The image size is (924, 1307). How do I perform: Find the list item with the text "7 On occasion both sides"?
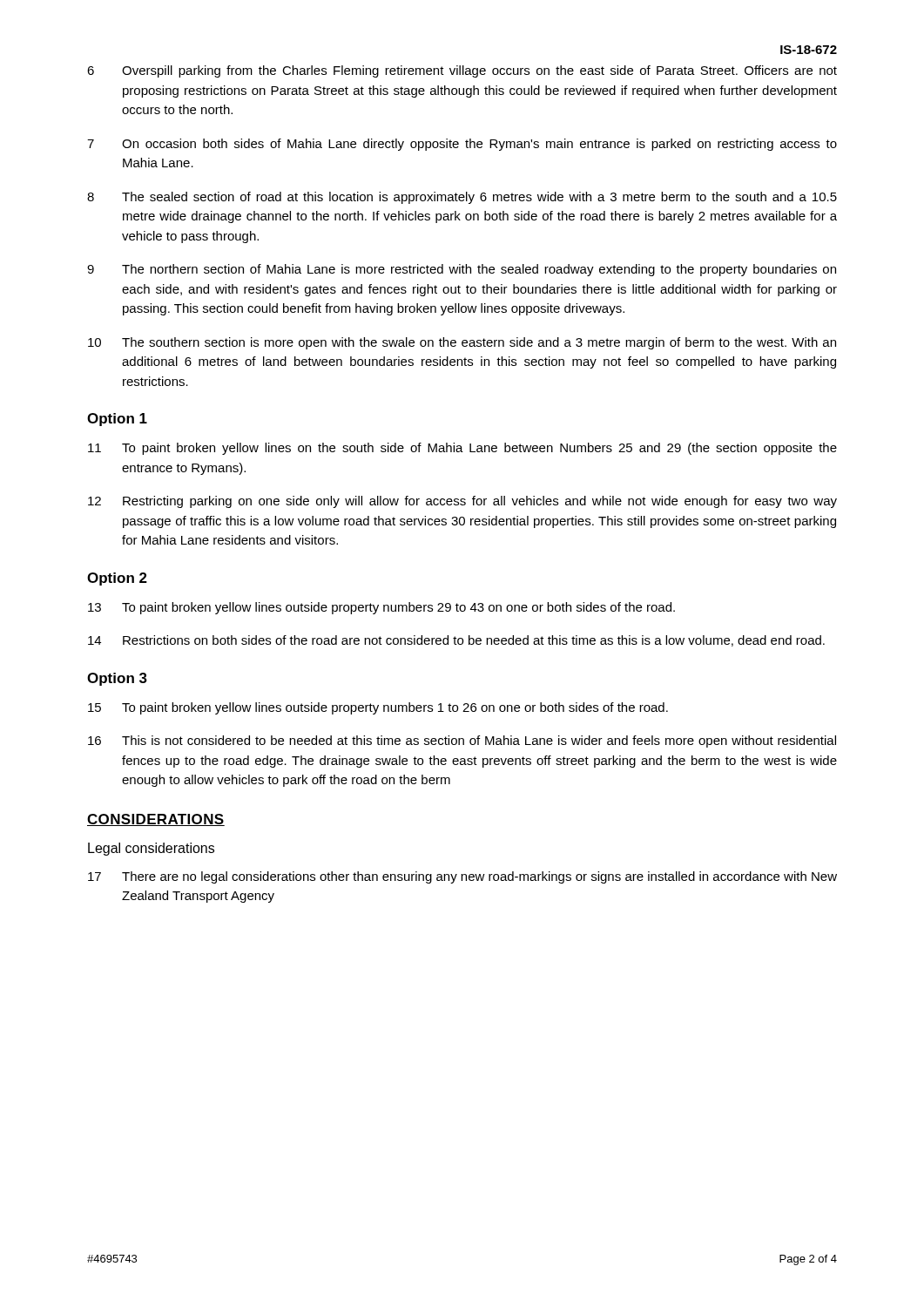point(462,153)
